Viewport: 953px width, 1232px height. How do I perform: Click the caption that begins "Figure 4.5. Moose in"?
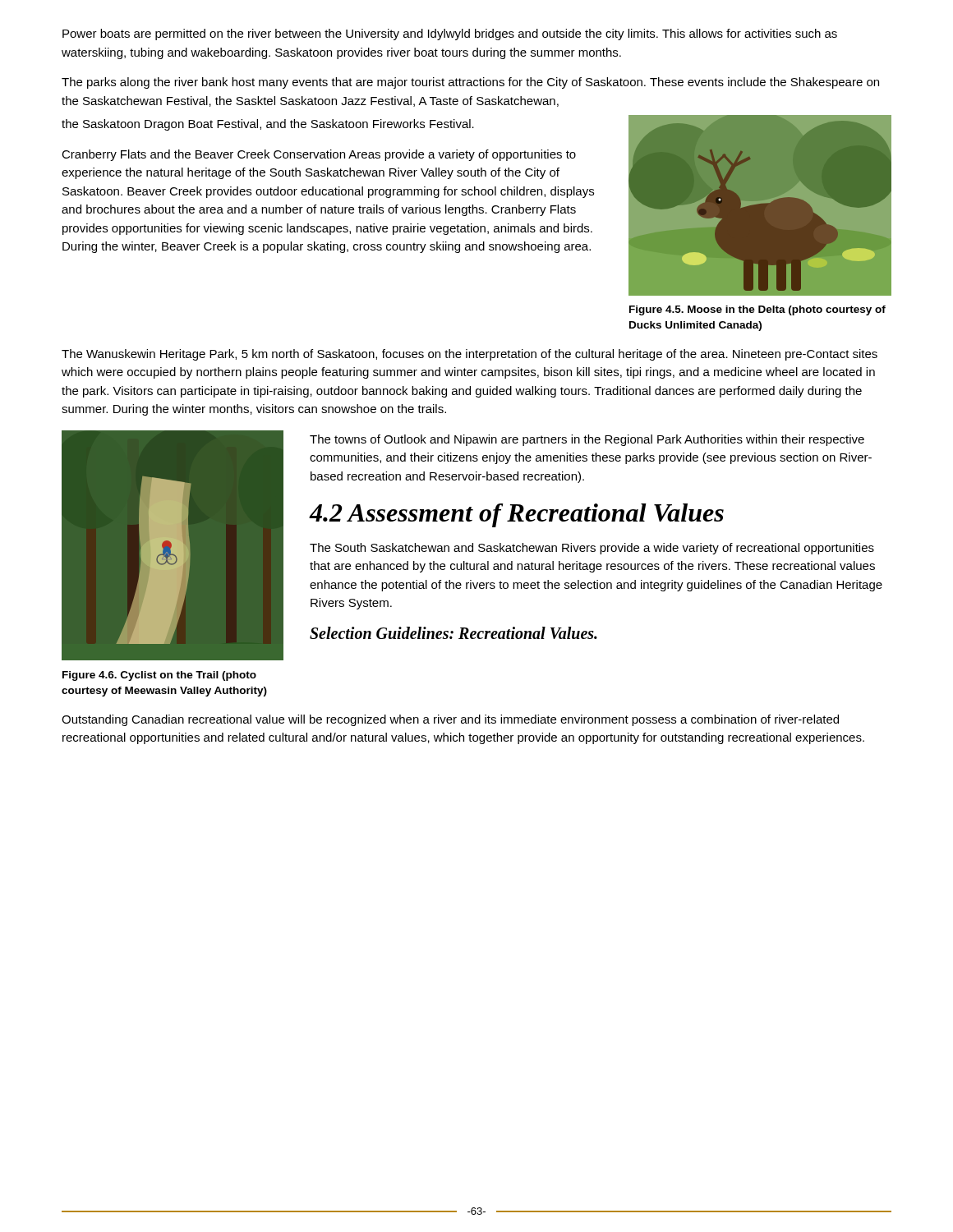pos(757,317)
